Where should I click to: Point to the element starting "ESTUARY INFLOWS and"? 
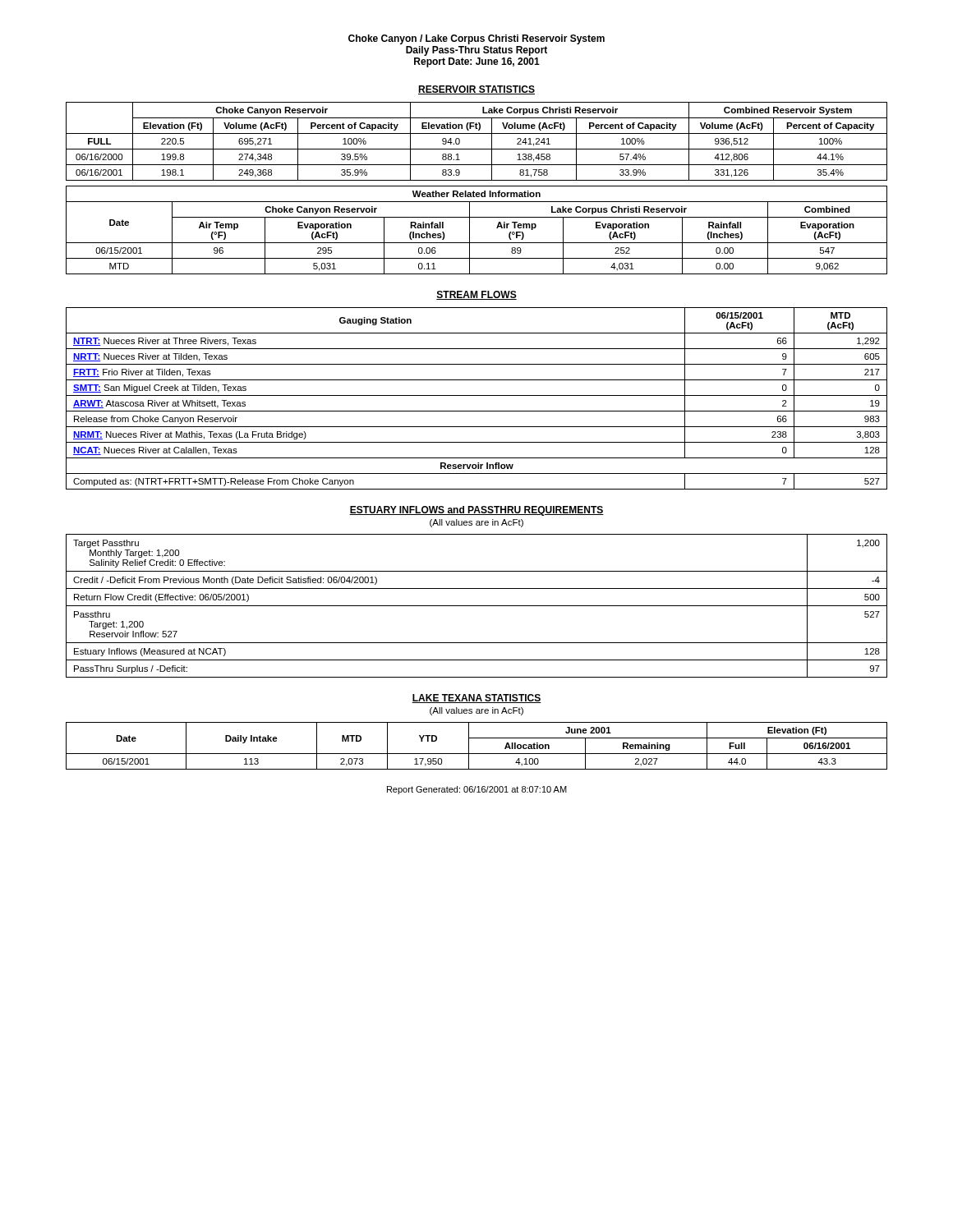(x=476, y=510)
